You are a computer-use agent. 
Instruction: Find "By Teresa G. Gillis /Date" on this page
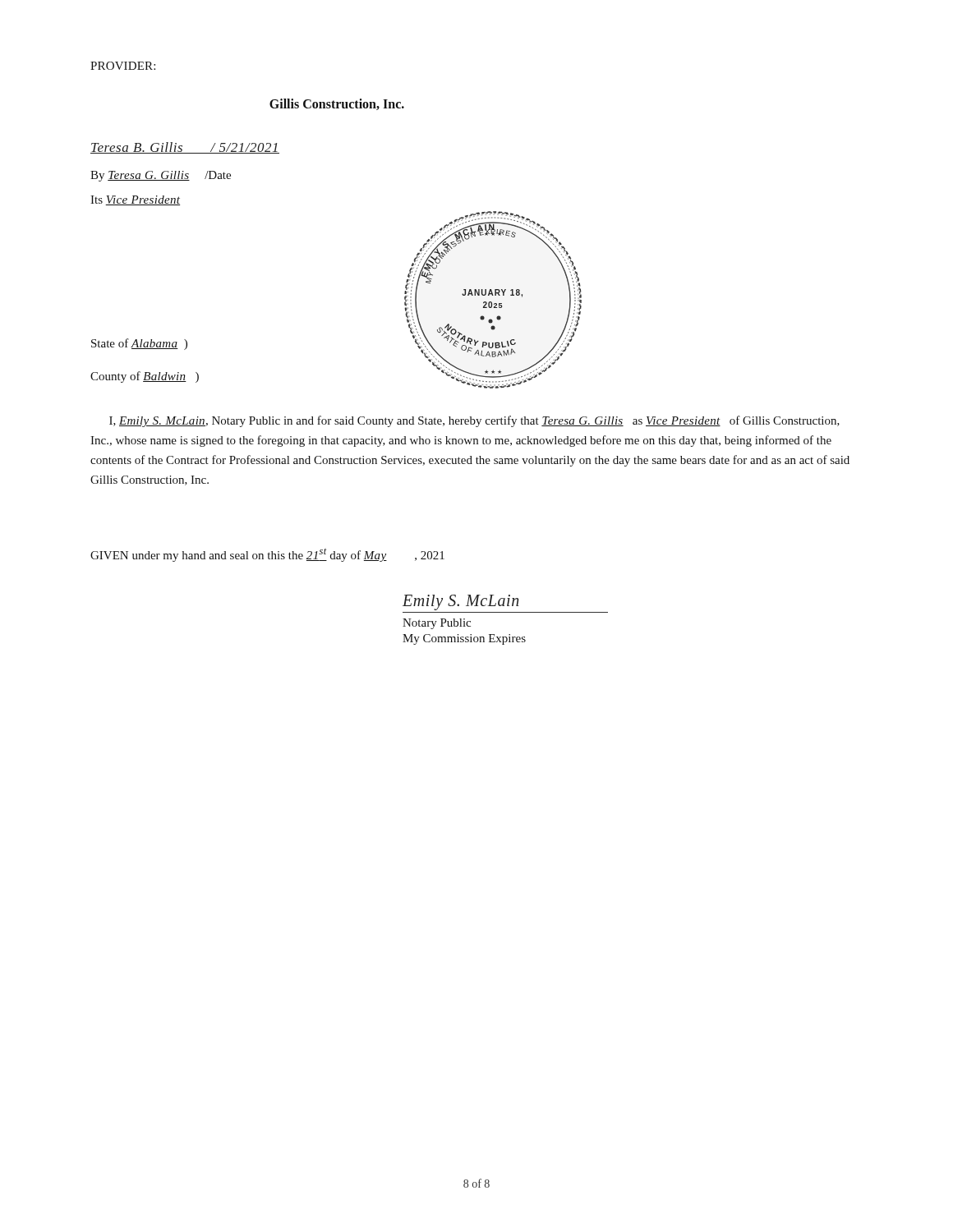[x=161, y=175]
